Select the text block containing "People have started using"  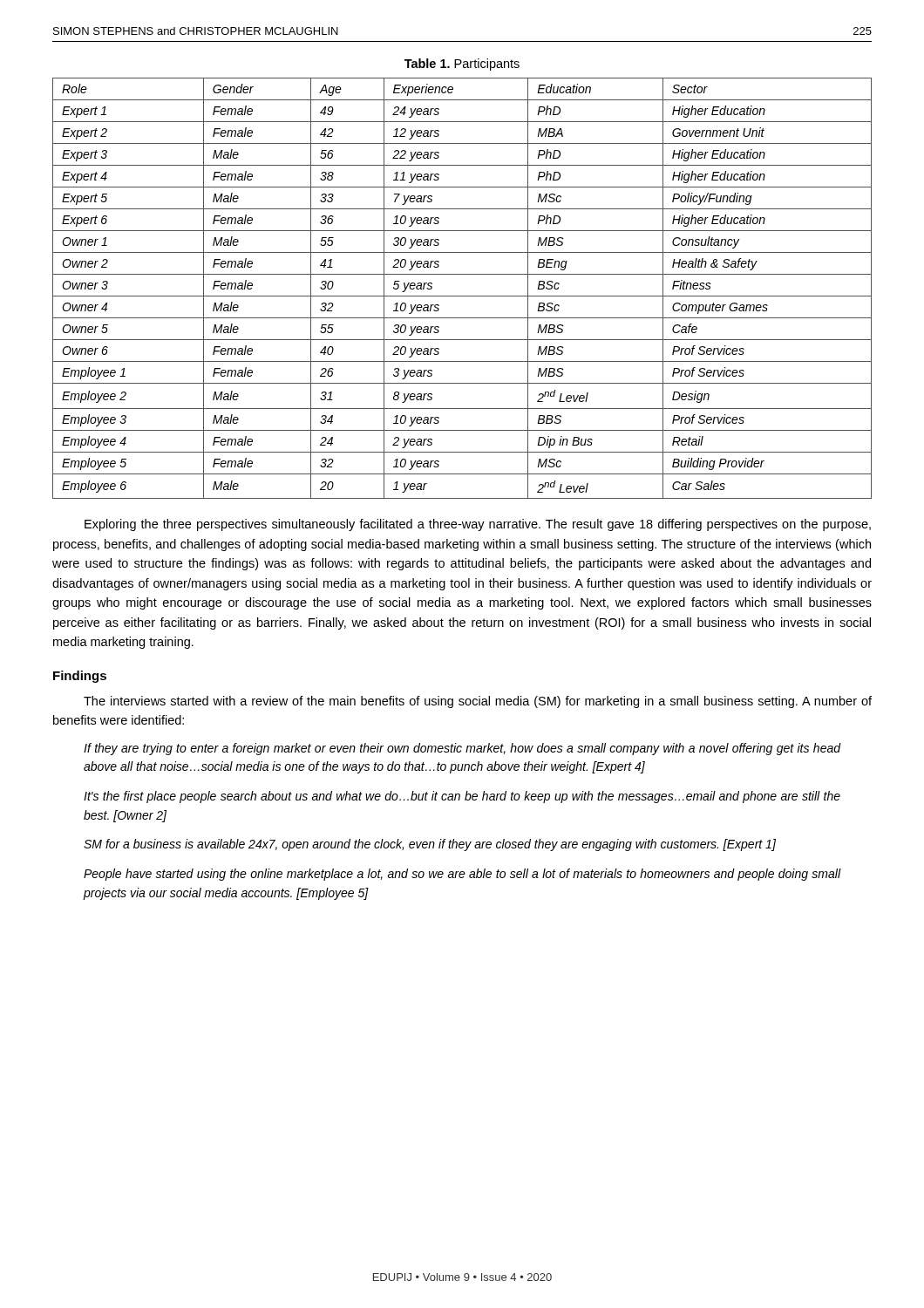pyautogui.click(x=462, y=883)
